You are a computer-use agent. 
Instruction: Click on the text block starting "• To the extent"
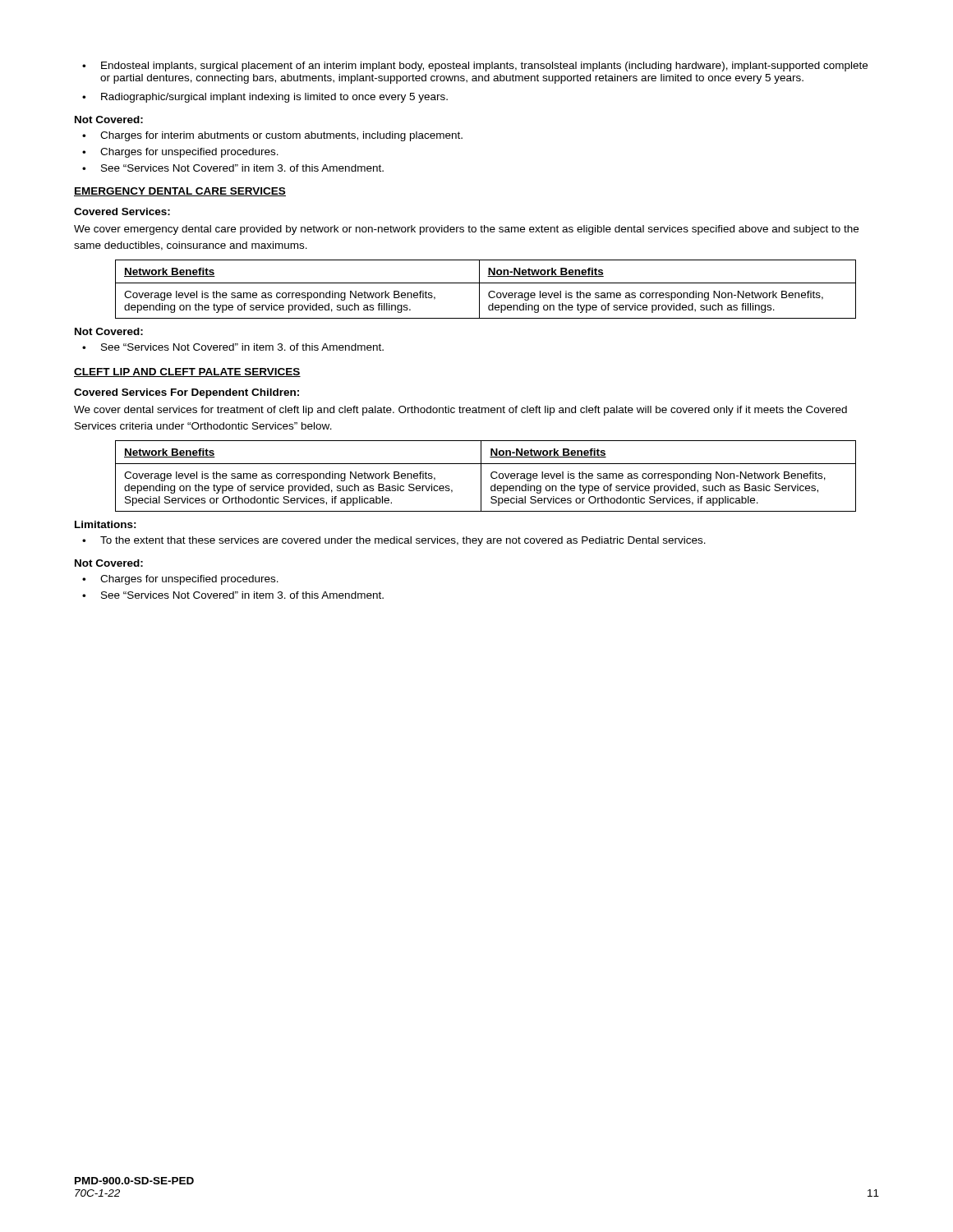[x=481, y=541]
